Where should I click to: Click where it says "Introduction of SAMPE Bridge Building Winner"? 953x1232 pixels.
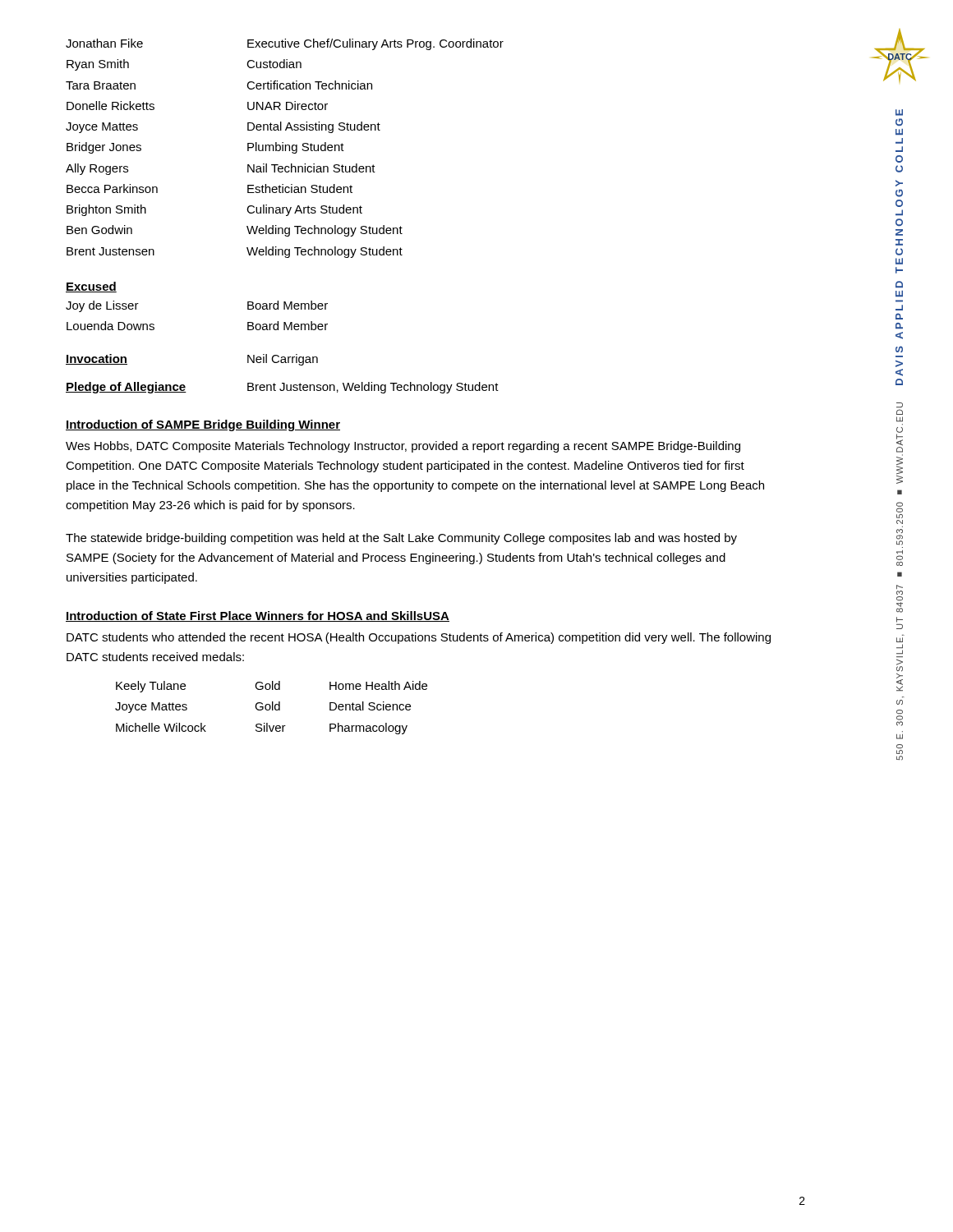point(203,424)
